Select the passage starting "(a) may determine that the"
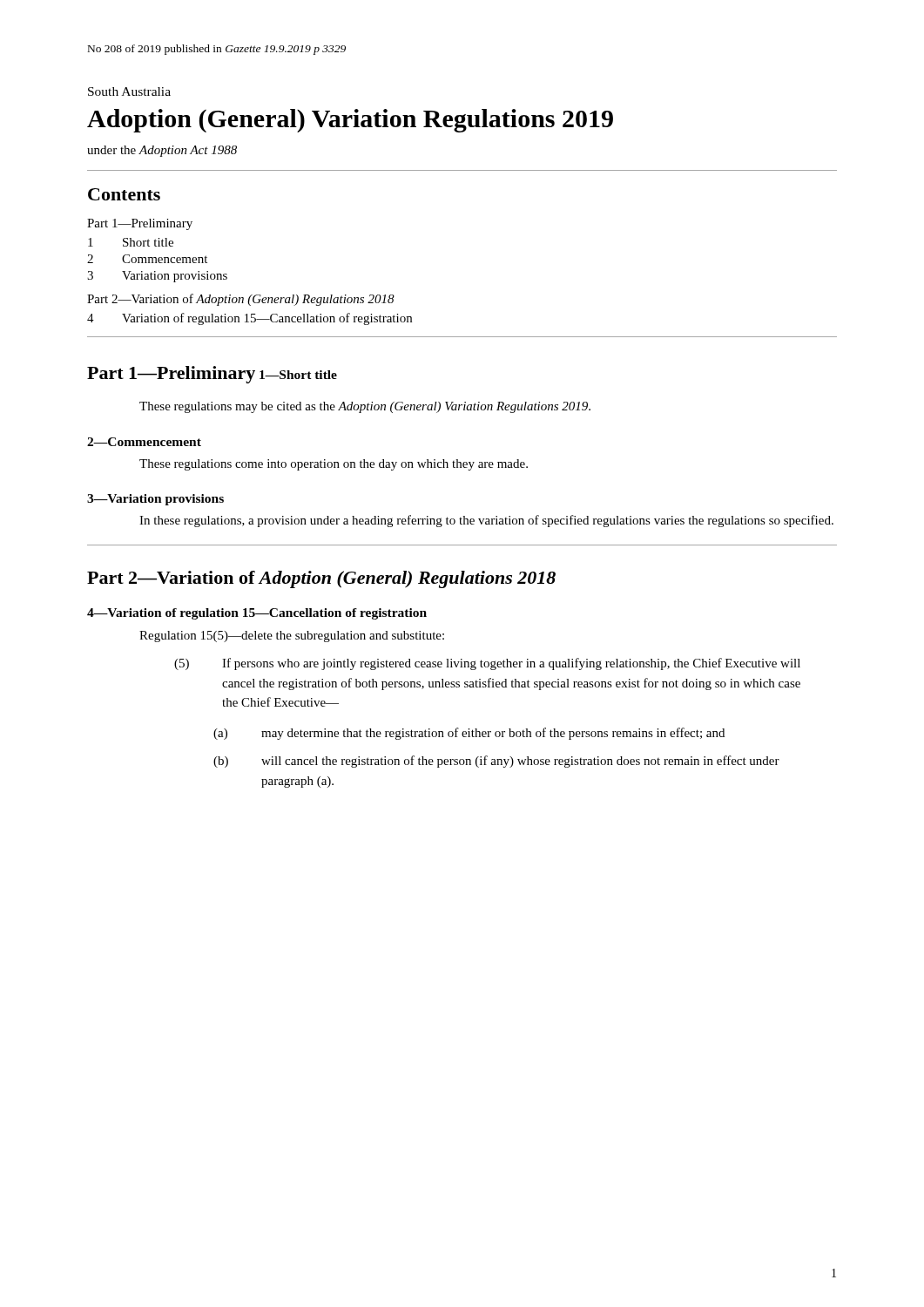This screenshot has height=1307, width=924. tap(493, 733)
